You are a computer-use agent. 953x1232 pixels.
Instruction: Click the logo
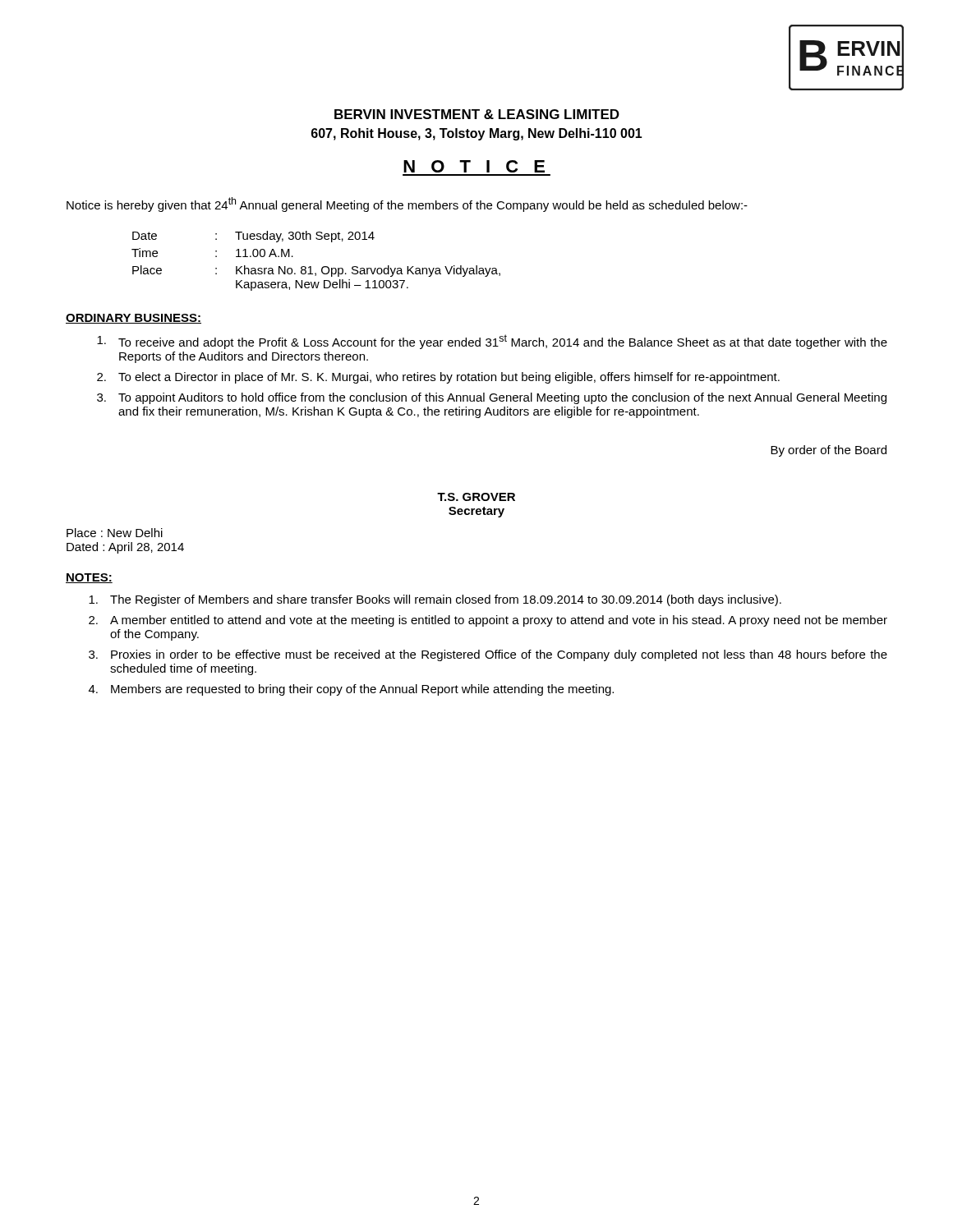pos(846,57)
